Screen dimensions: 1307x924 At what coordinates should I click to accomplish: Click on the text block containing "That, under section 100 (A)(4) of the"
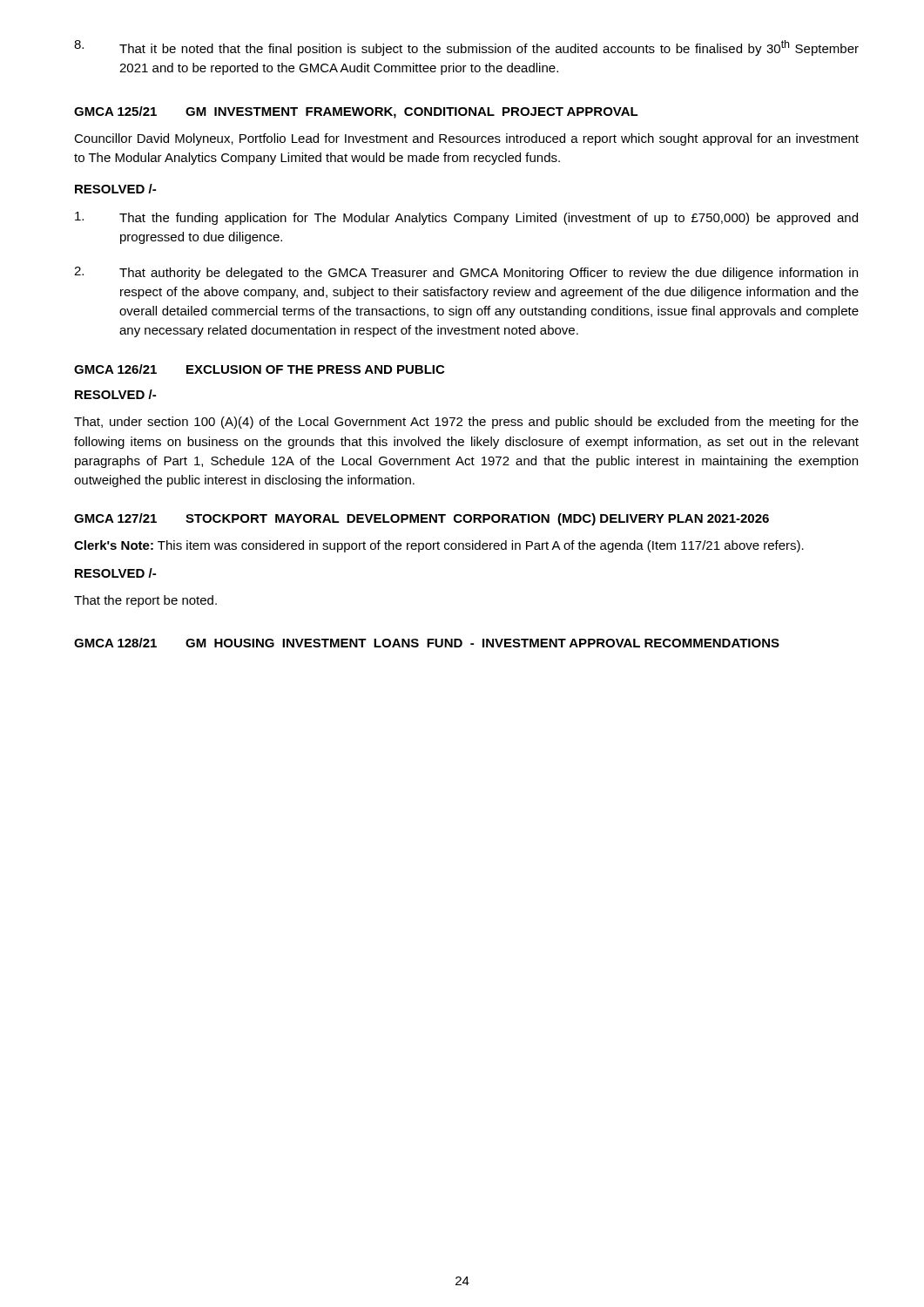pos(466,451)
